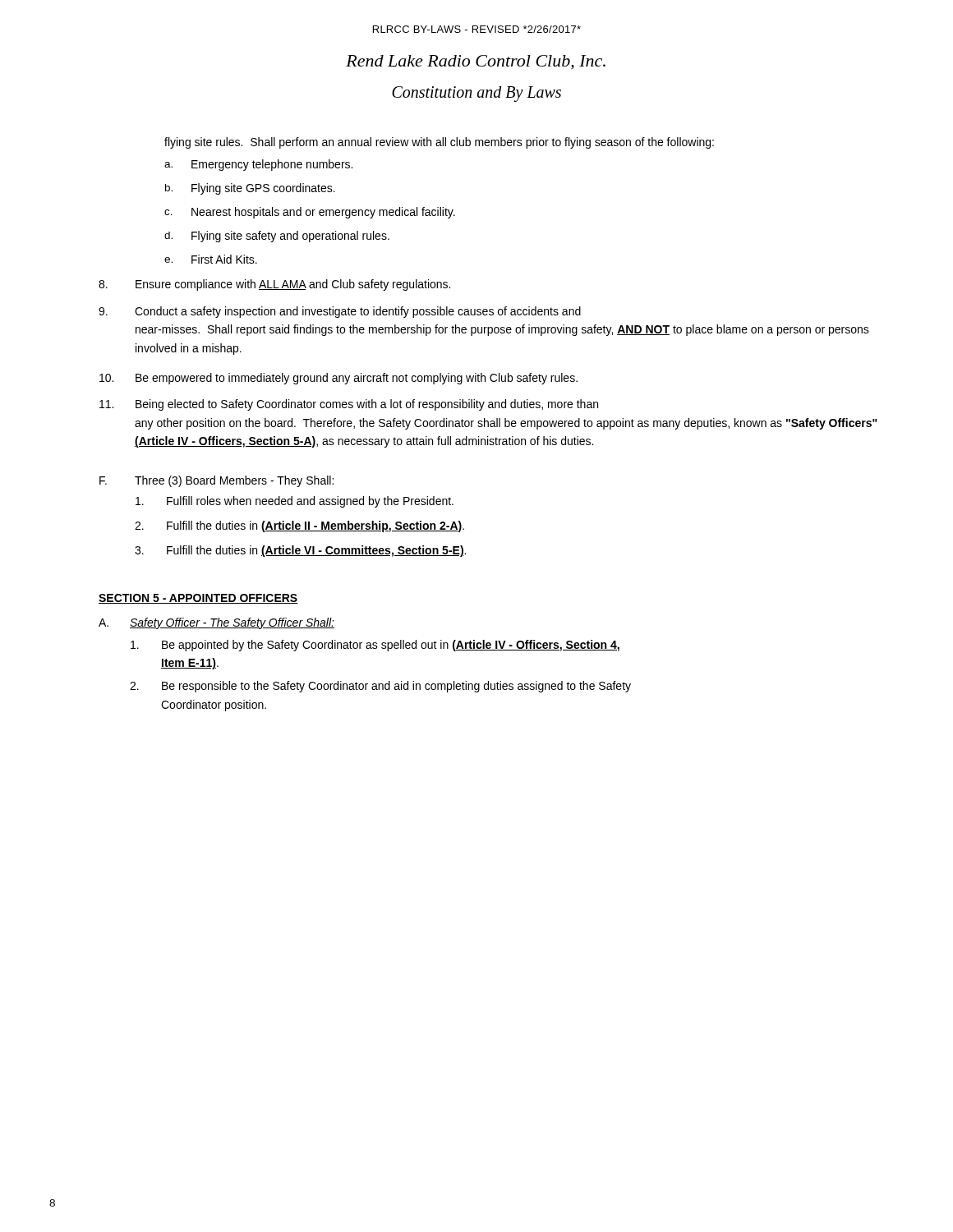Screen dimensions: 1232x953
Task: Click on the text block starting "Three (3) Board"
Action: coord(235,480)
